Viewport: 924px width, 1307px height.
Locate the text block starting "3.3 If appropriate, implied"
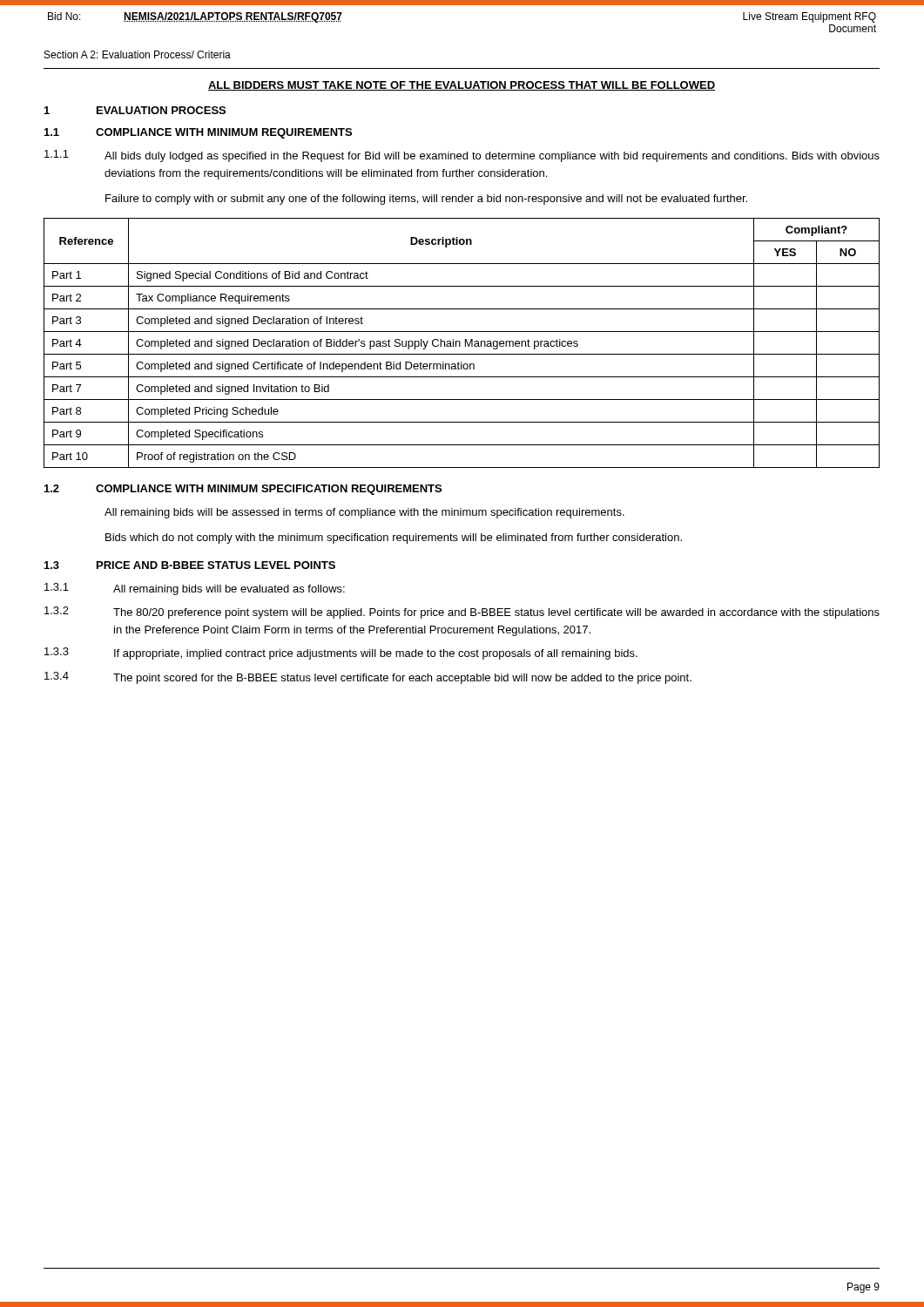462,653
